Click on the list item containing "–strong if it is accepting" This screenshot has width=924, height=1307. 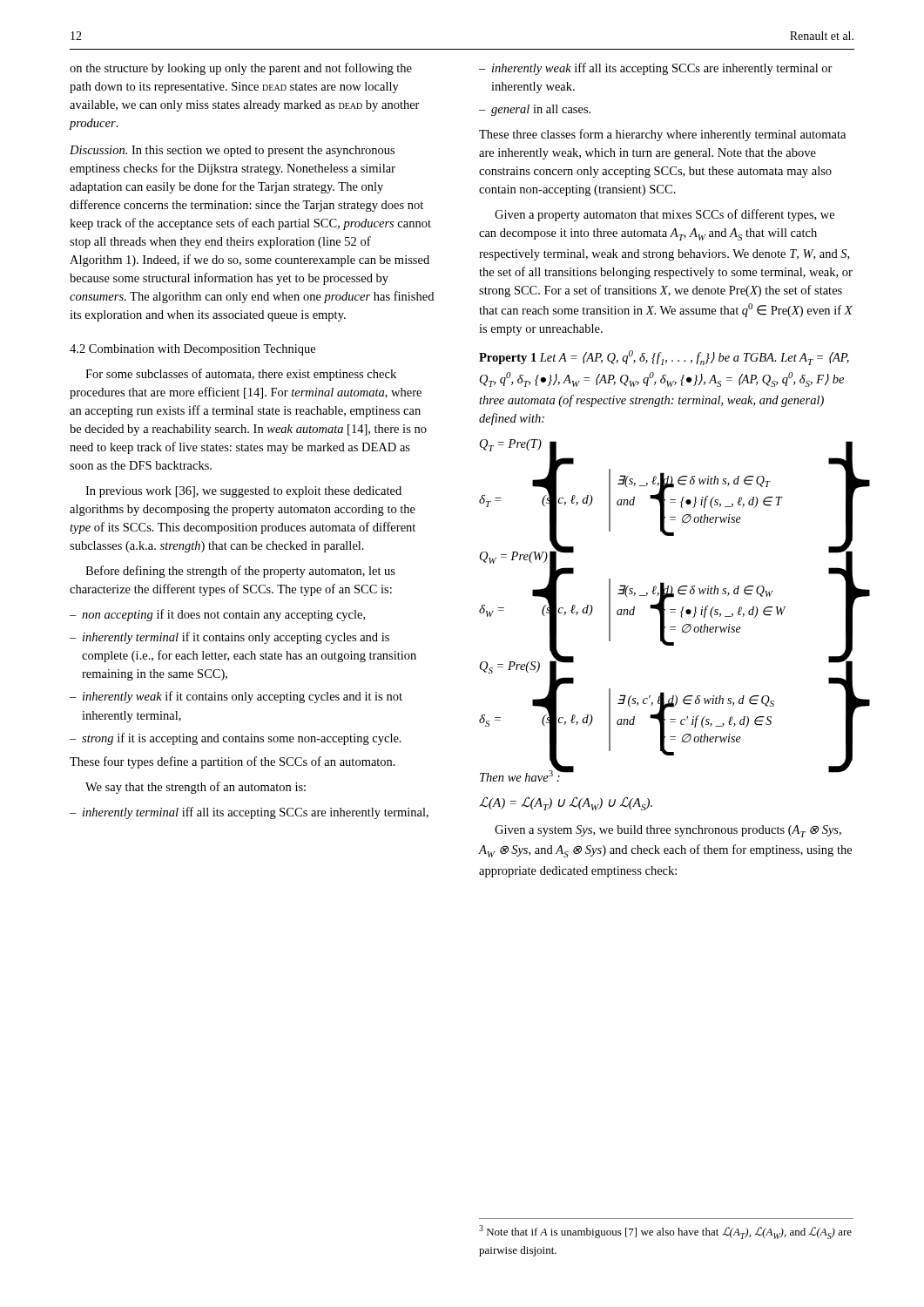[x=253, y=738]
